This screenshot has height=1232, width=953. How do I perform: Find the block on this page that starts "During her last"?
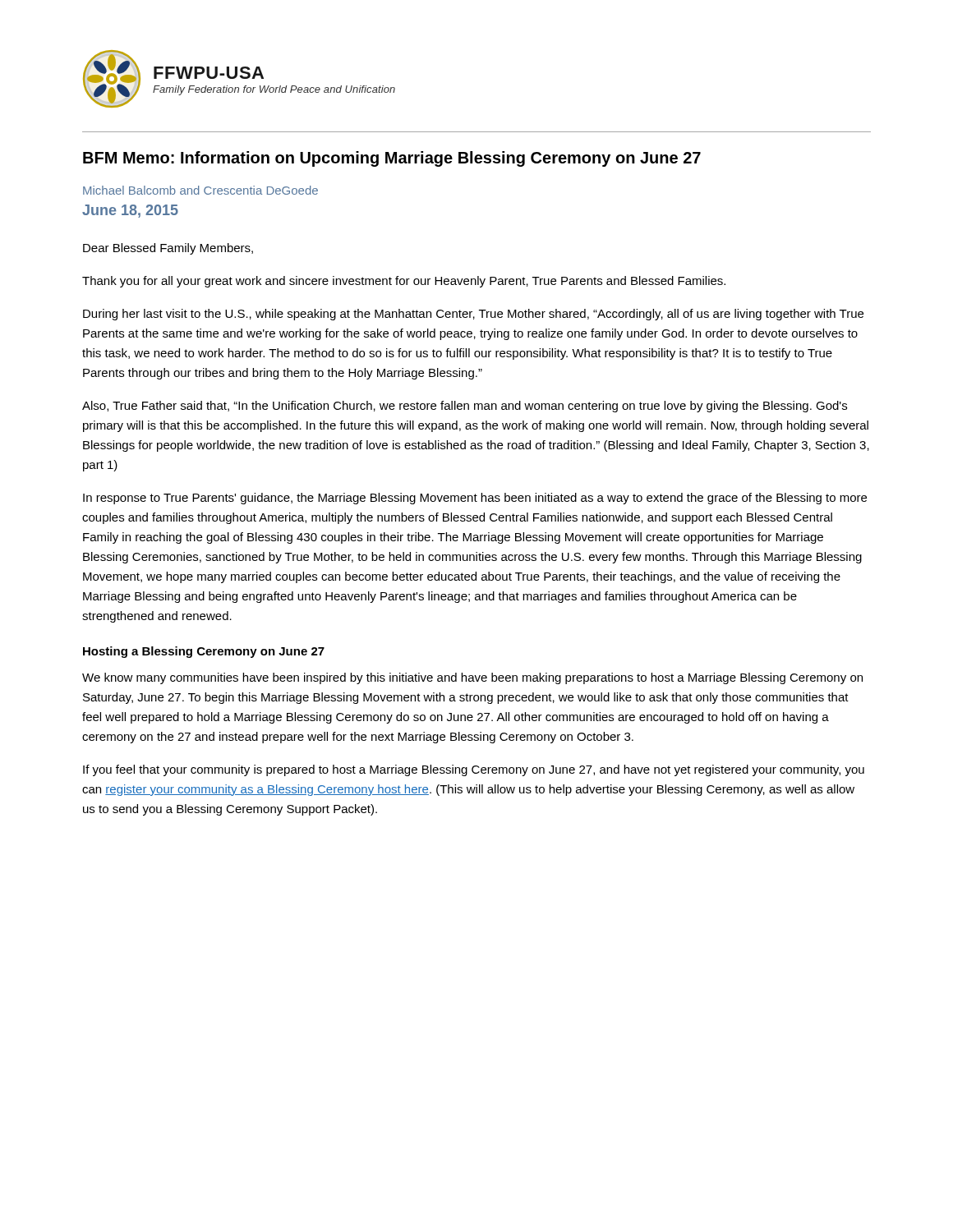[x=476, y=343]
